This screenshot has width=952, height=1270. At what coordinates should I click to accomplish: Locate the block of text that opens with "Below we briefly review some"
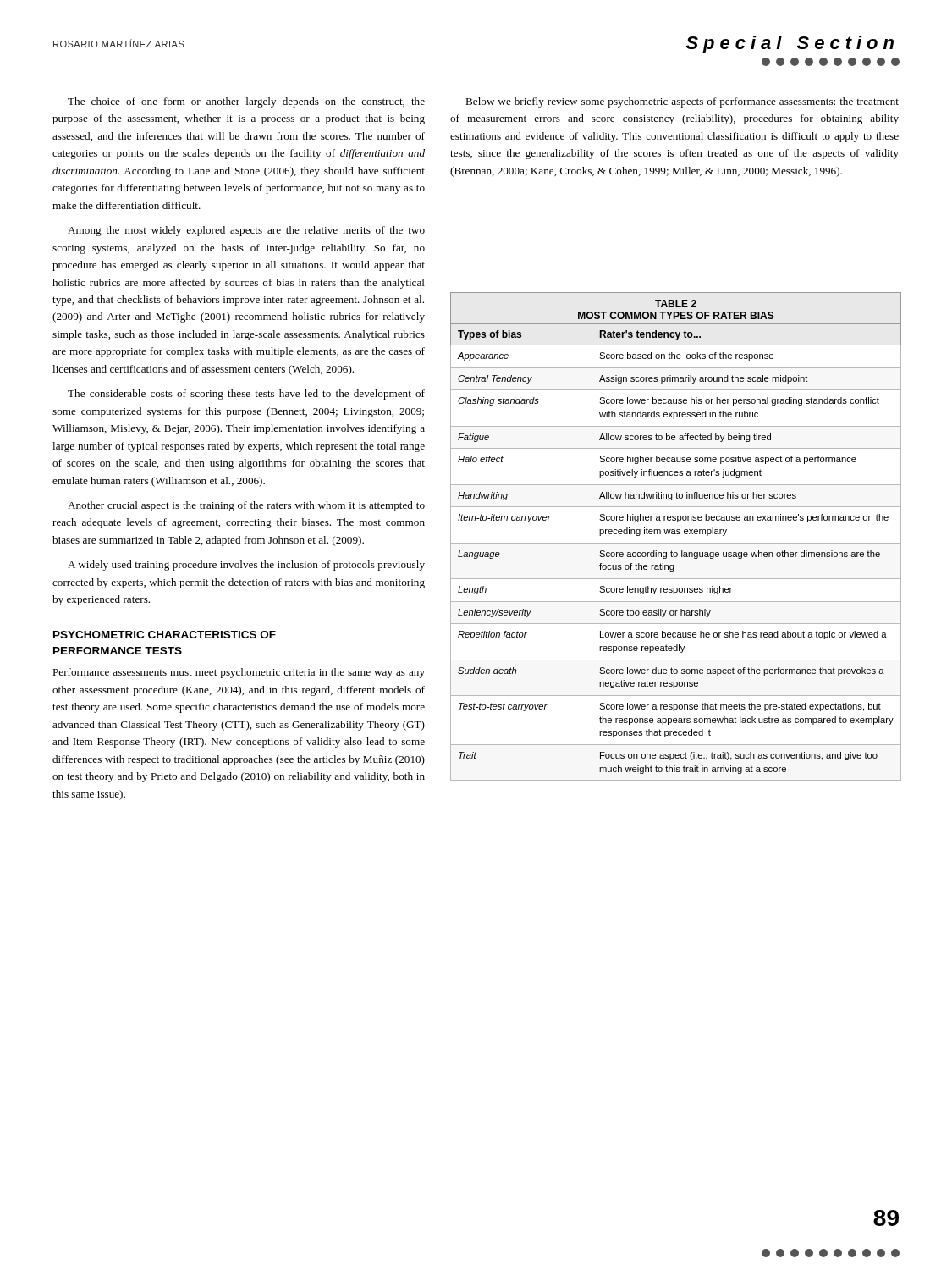click(674, 136)
